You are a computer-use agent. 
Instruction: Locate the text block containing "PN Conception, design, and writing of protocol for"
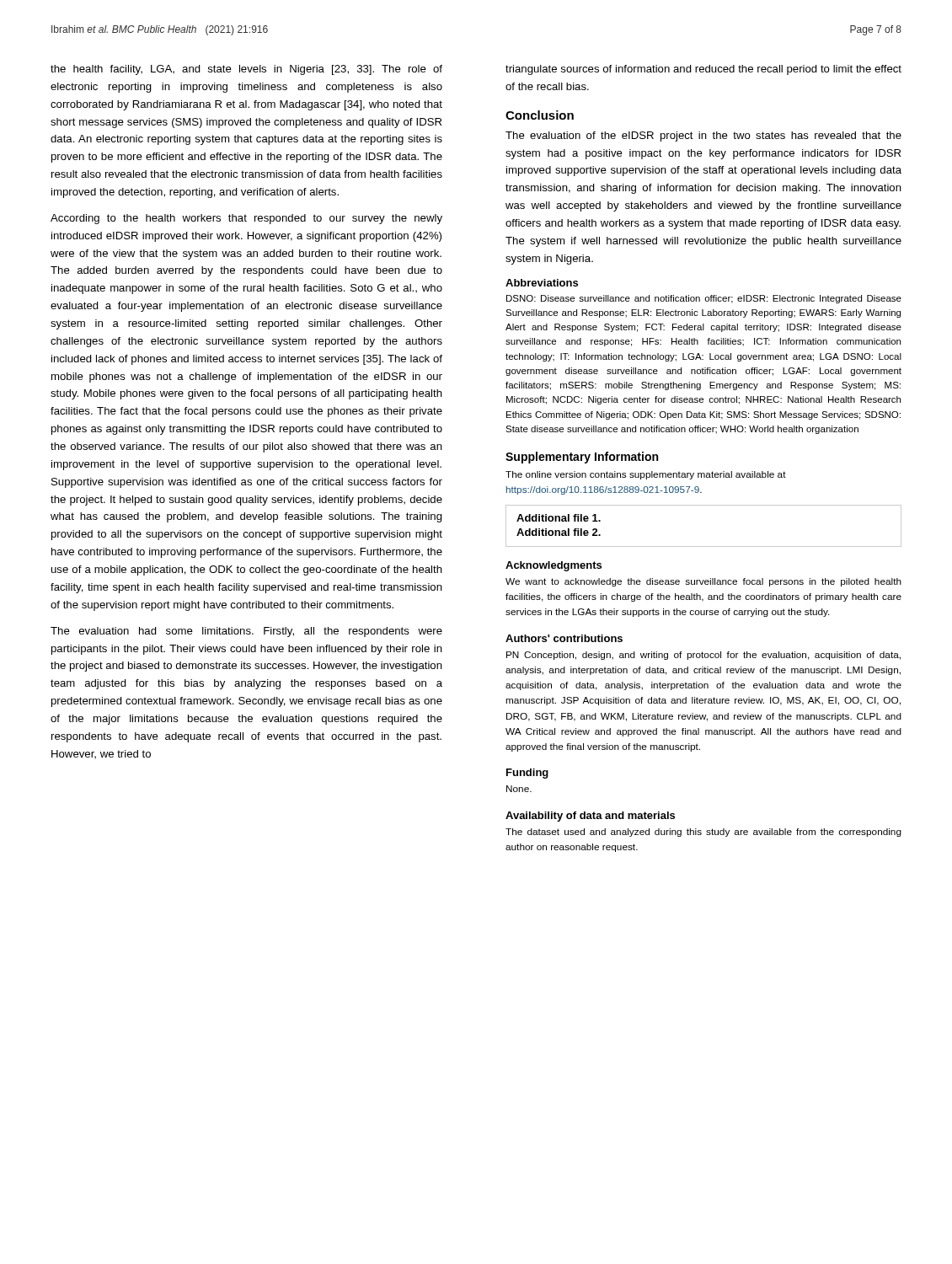tap(703, 701)
